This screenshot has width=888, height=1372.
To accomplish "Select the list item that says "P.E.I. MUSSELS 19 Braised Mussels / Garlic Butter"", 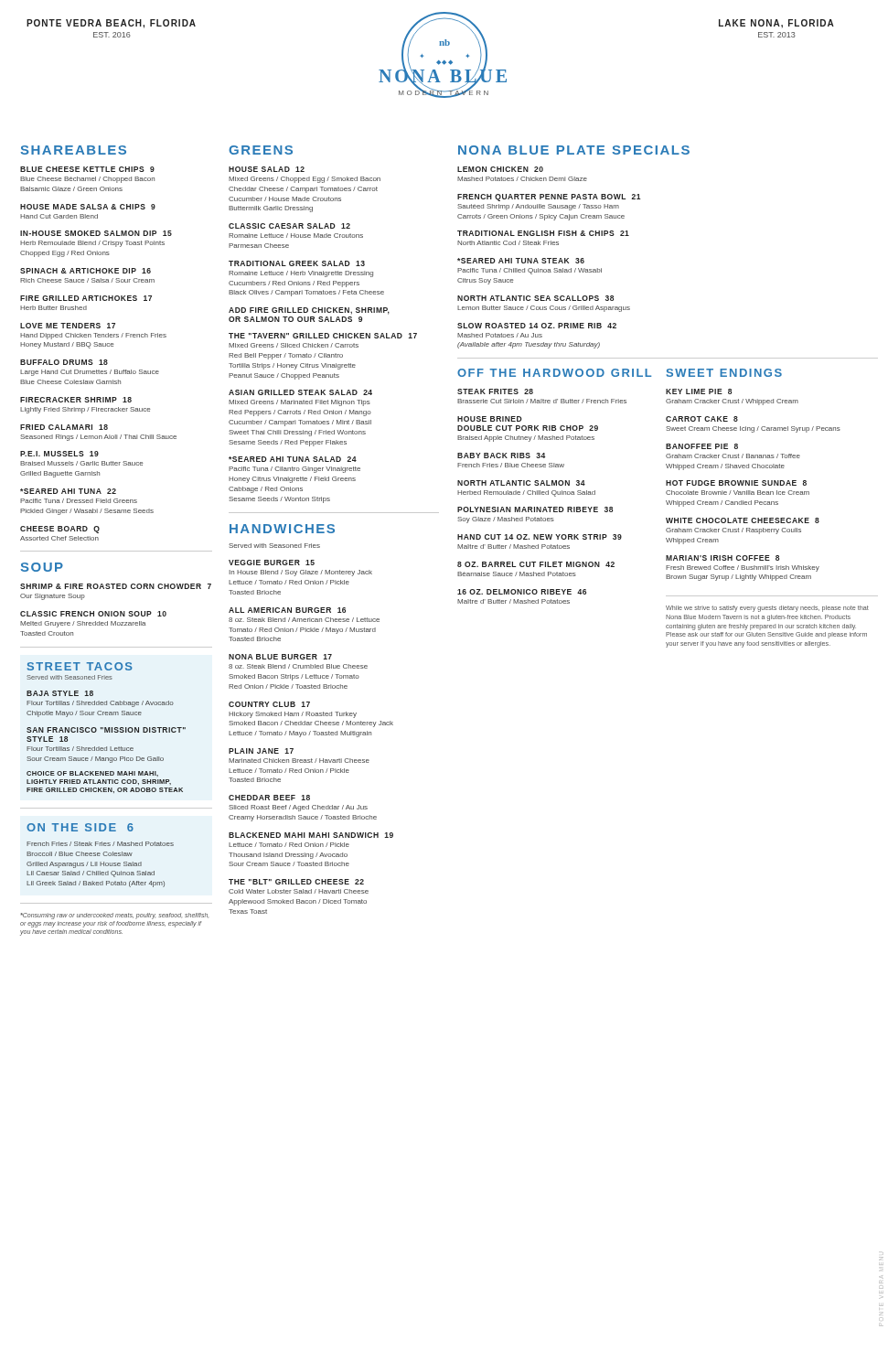I will tap(116, 464).
